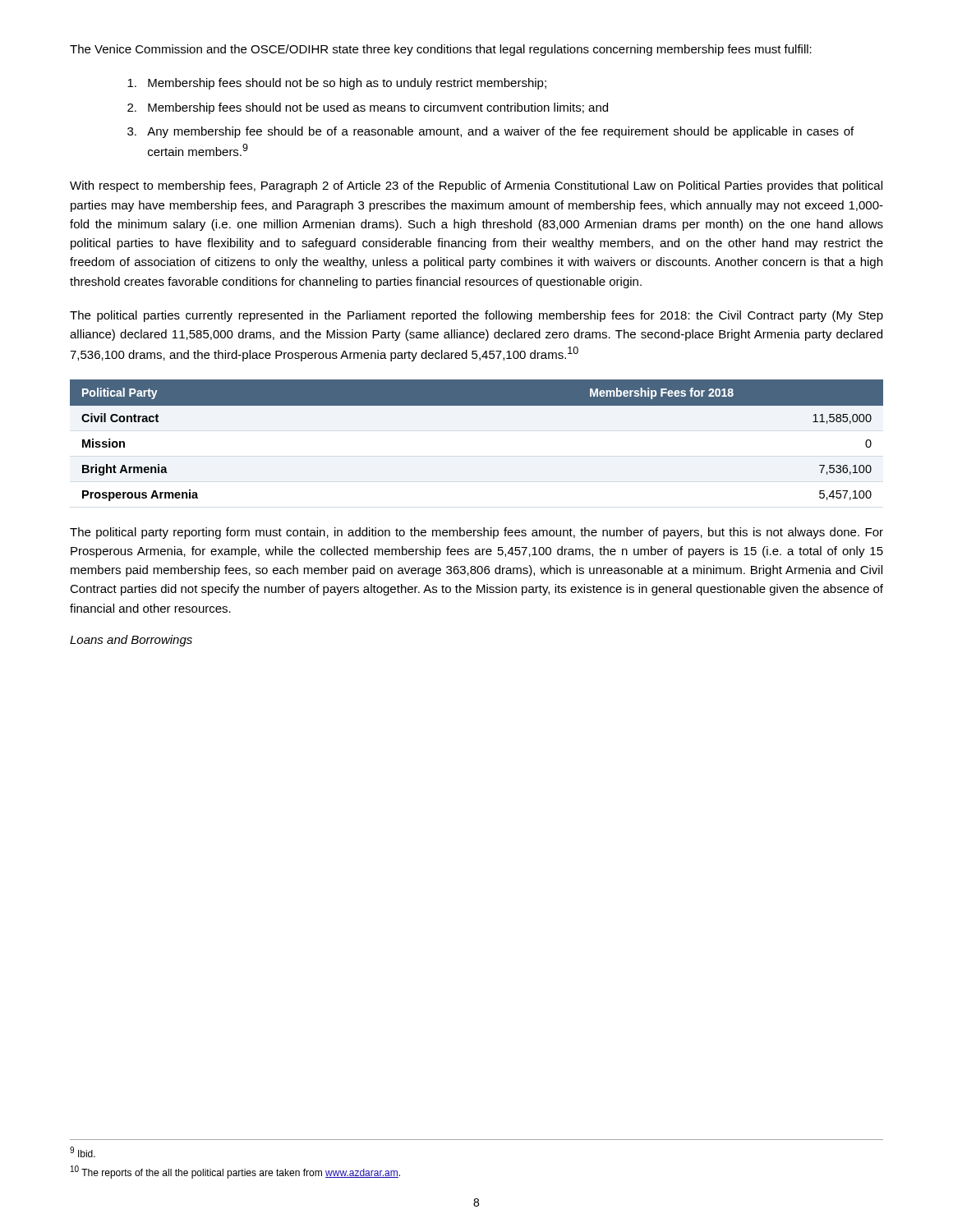Locate the region starting "The Venice Commission and the OSCE/ODIHR"
Viewport: 953px width, 1232px height.
coord(441,49)
